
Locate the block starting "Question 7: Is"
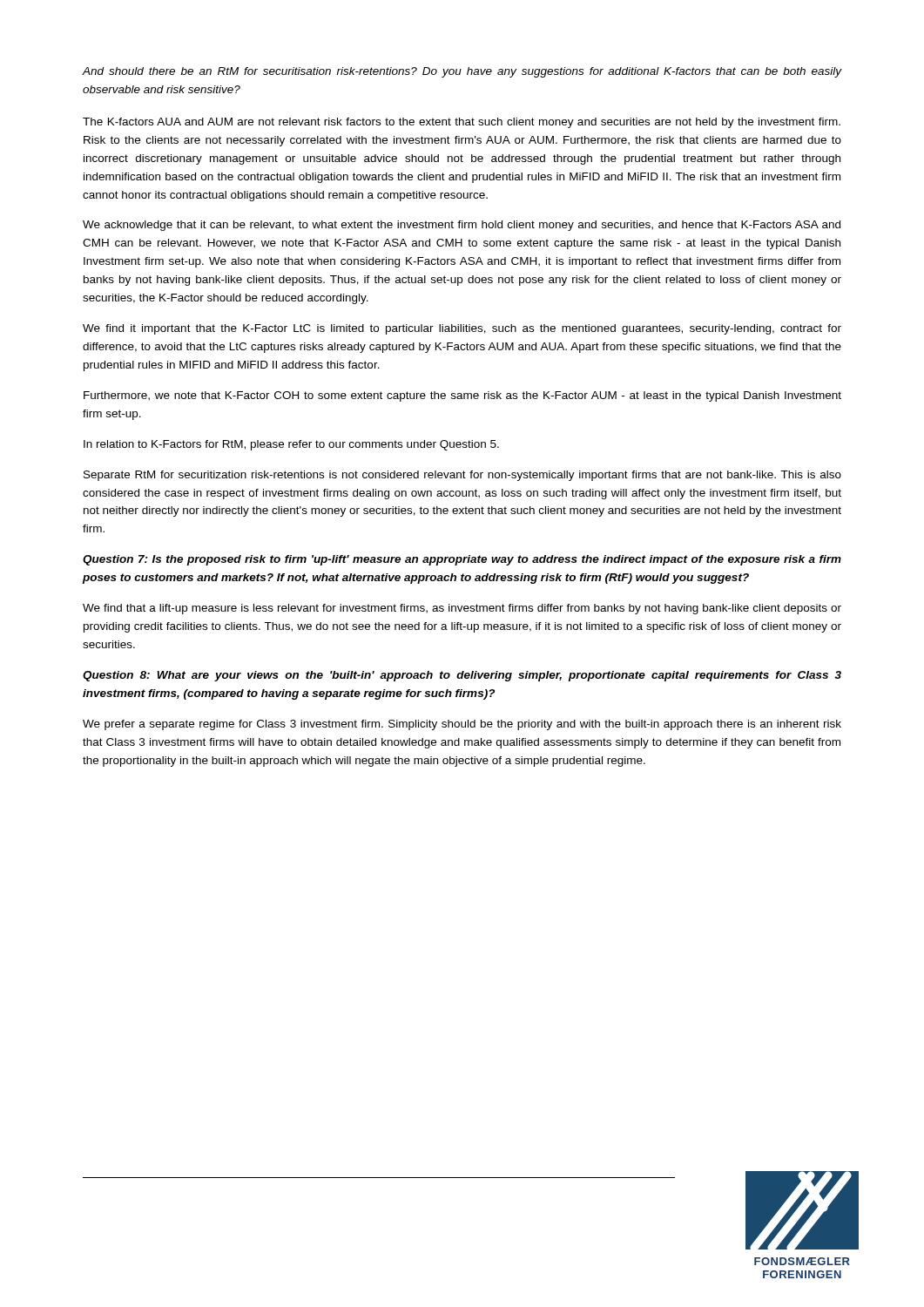(x=462, y=568)
